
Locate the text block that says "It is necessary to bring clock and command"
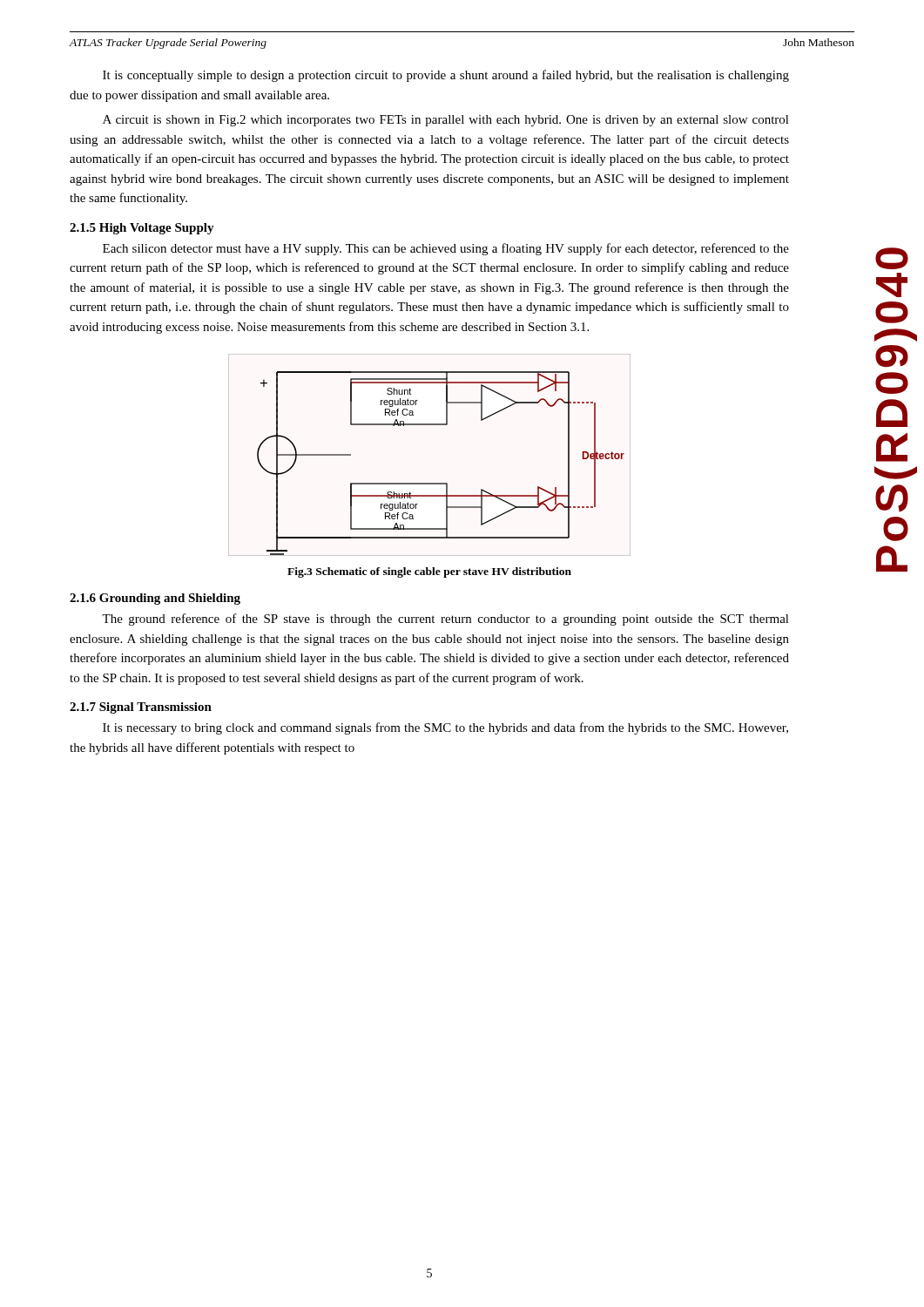click(429, 738)
